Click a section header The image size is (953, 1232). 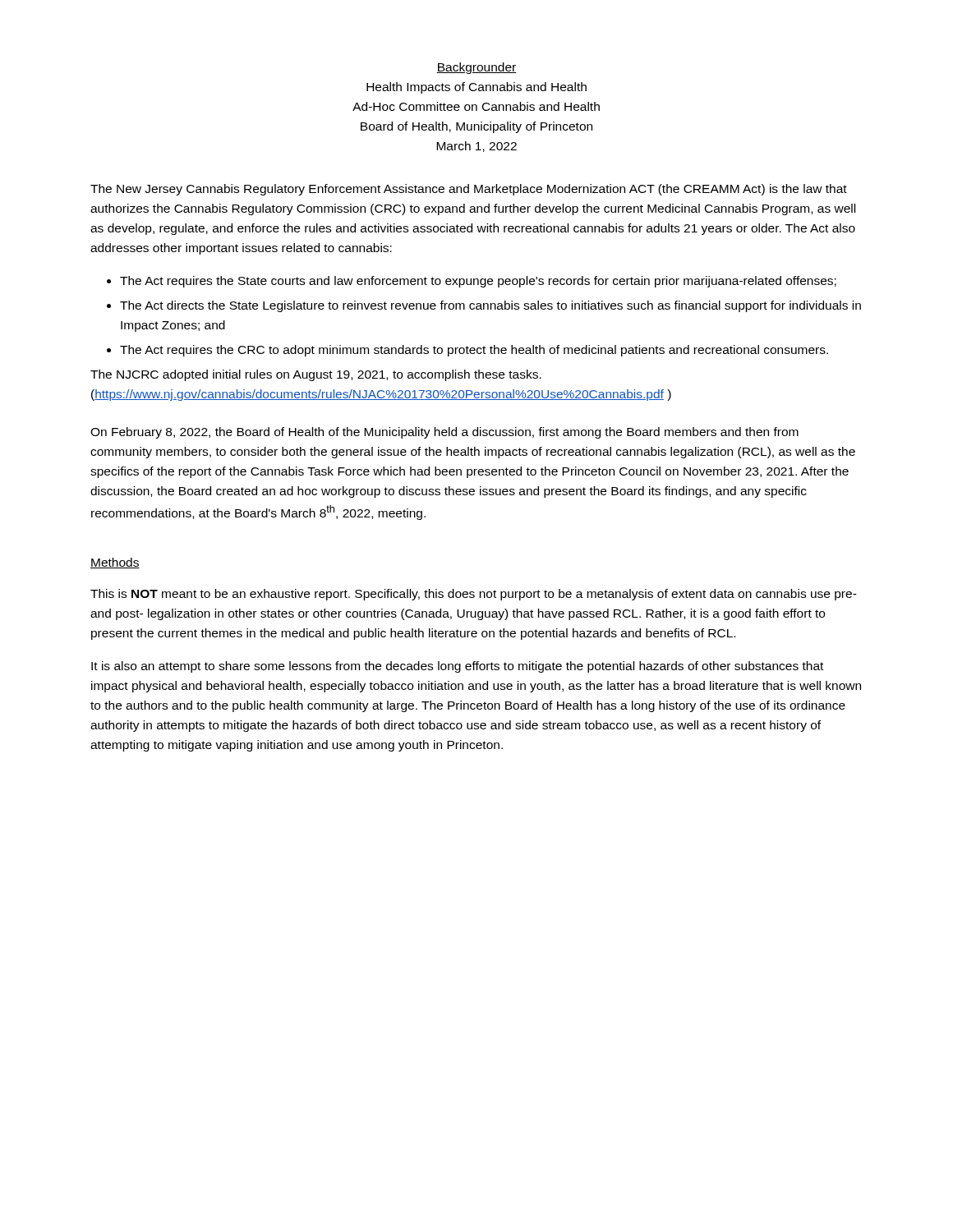[x=115, y=563]
